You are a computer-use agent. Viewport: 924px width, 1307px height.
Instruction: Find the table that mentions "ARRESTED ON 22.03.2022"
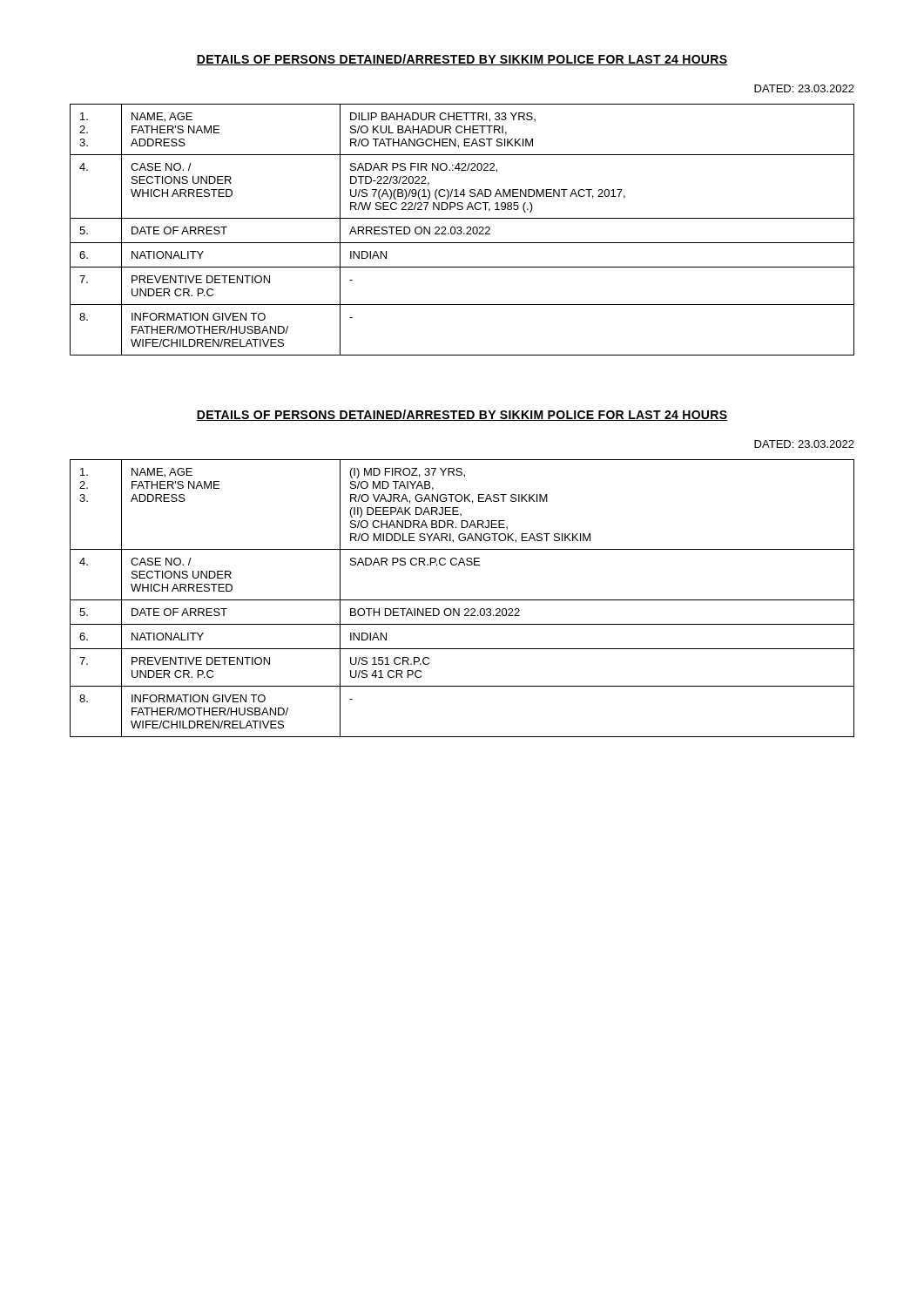(462, 230)
